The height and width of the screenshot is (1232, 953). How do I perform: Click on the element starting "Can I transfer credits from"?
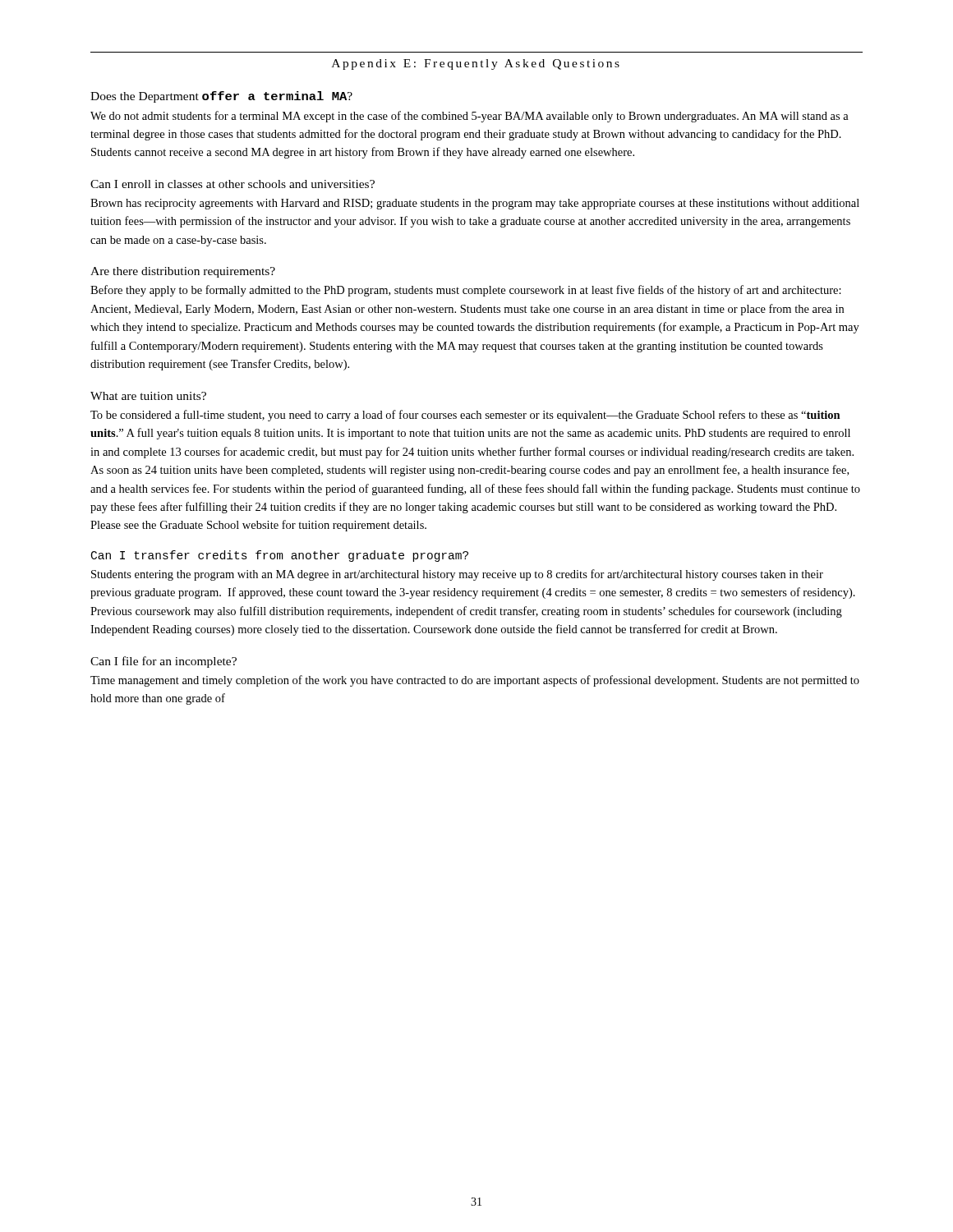click(x=280, y=556)
